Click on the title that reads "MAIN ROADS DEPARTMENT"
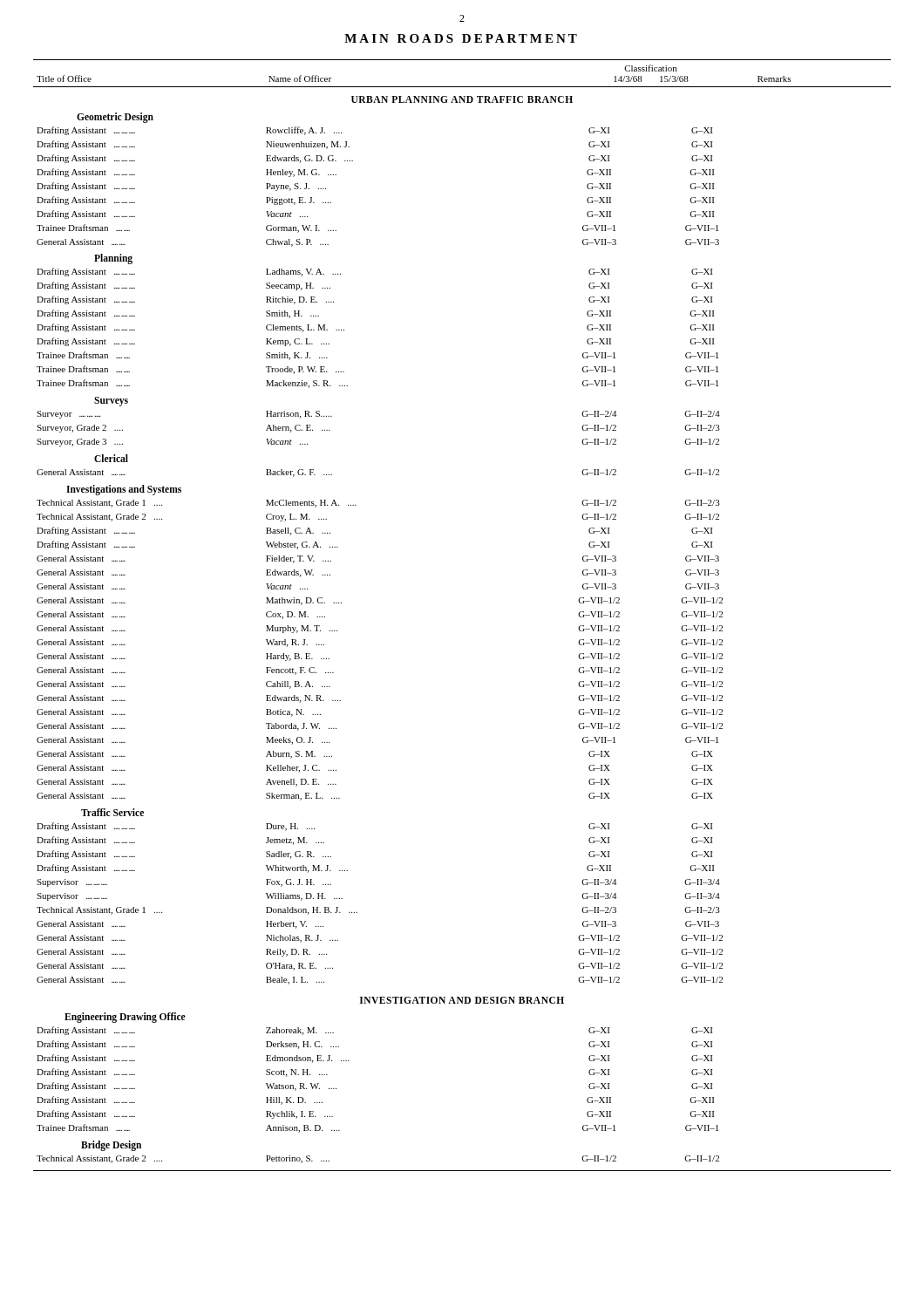 point(462,38)
